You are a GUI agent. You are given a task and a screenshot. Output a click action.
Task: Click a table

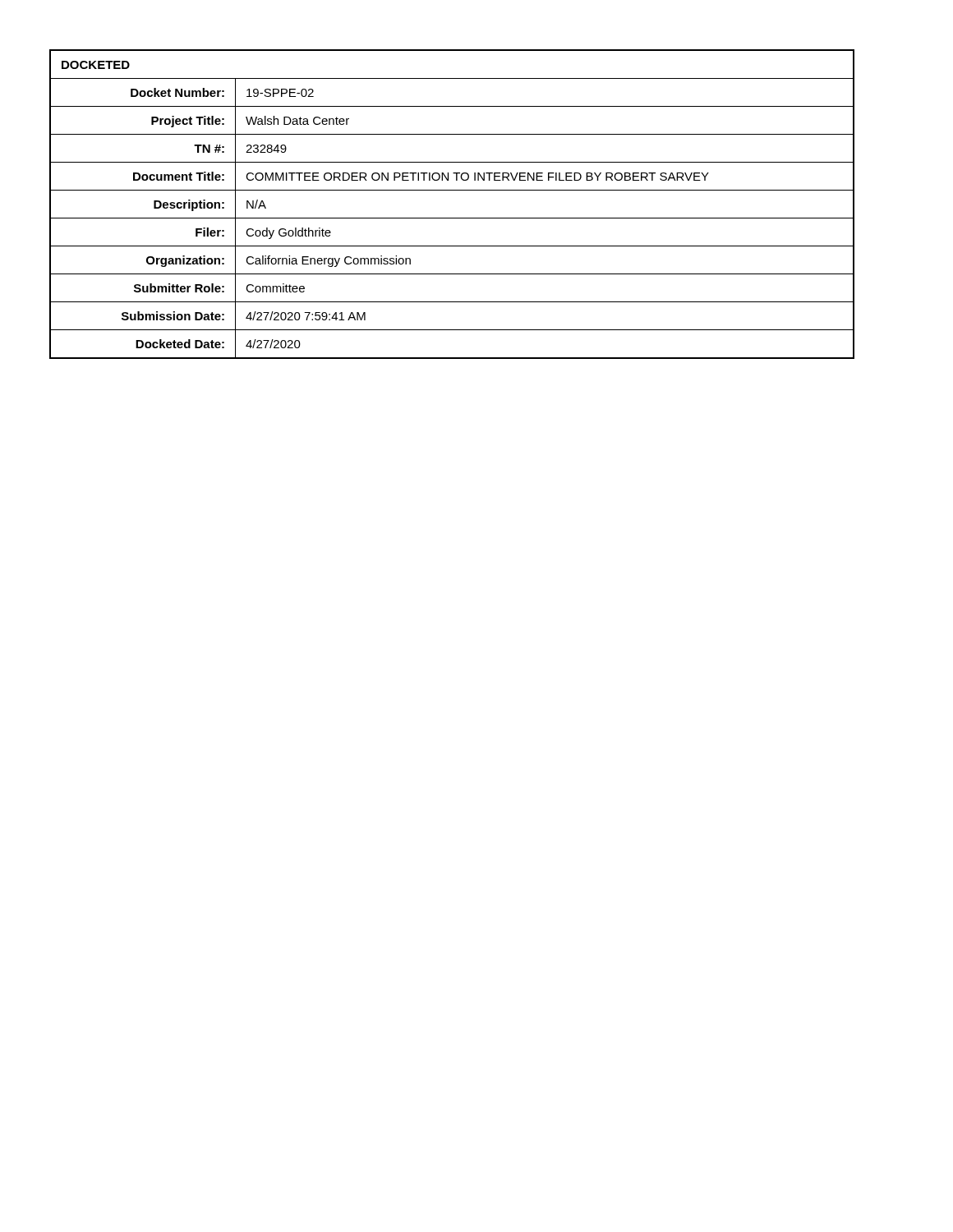(x=452, y=204)
